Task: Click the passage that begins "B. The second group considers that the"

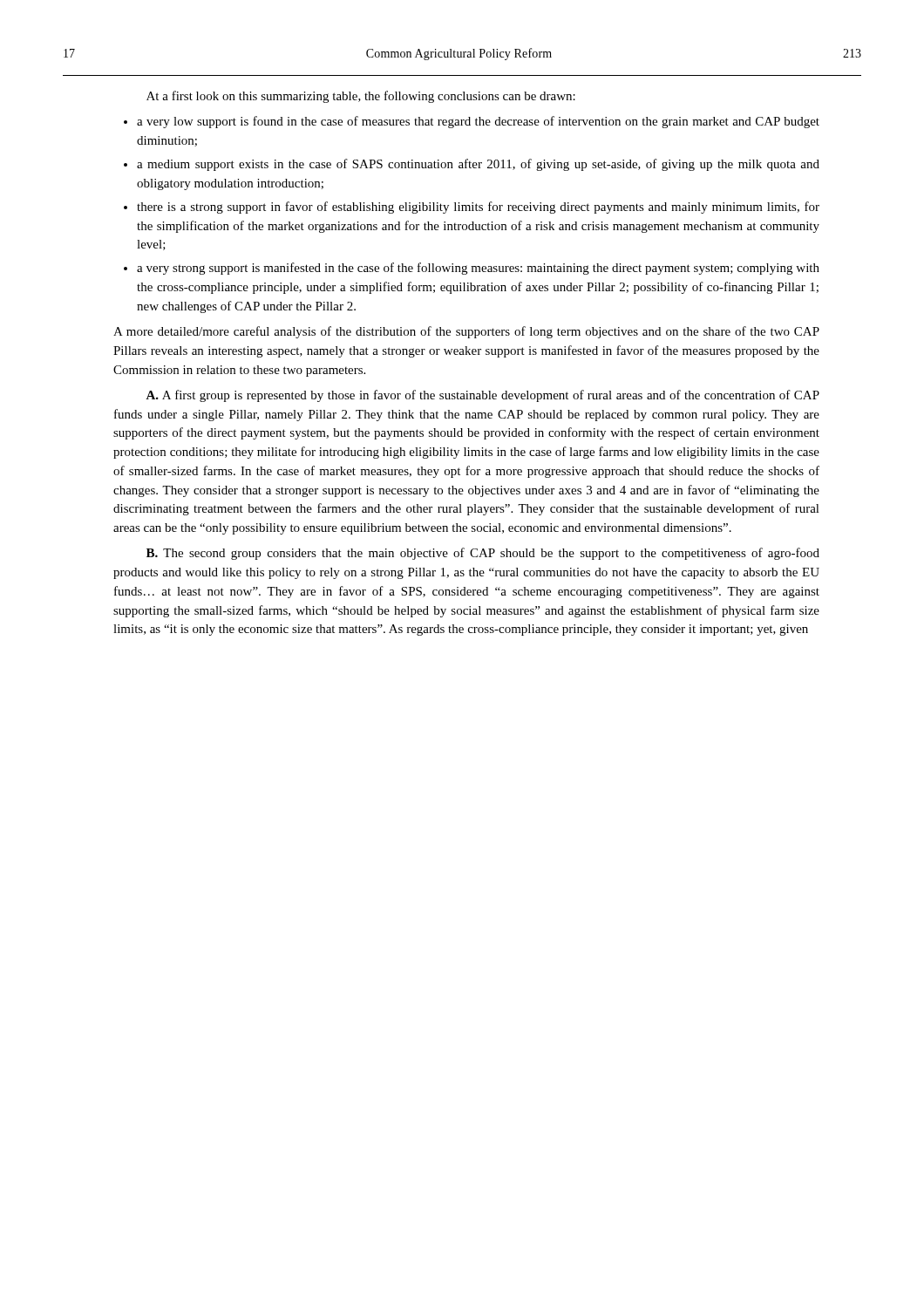Action: [x=466, y=592]
